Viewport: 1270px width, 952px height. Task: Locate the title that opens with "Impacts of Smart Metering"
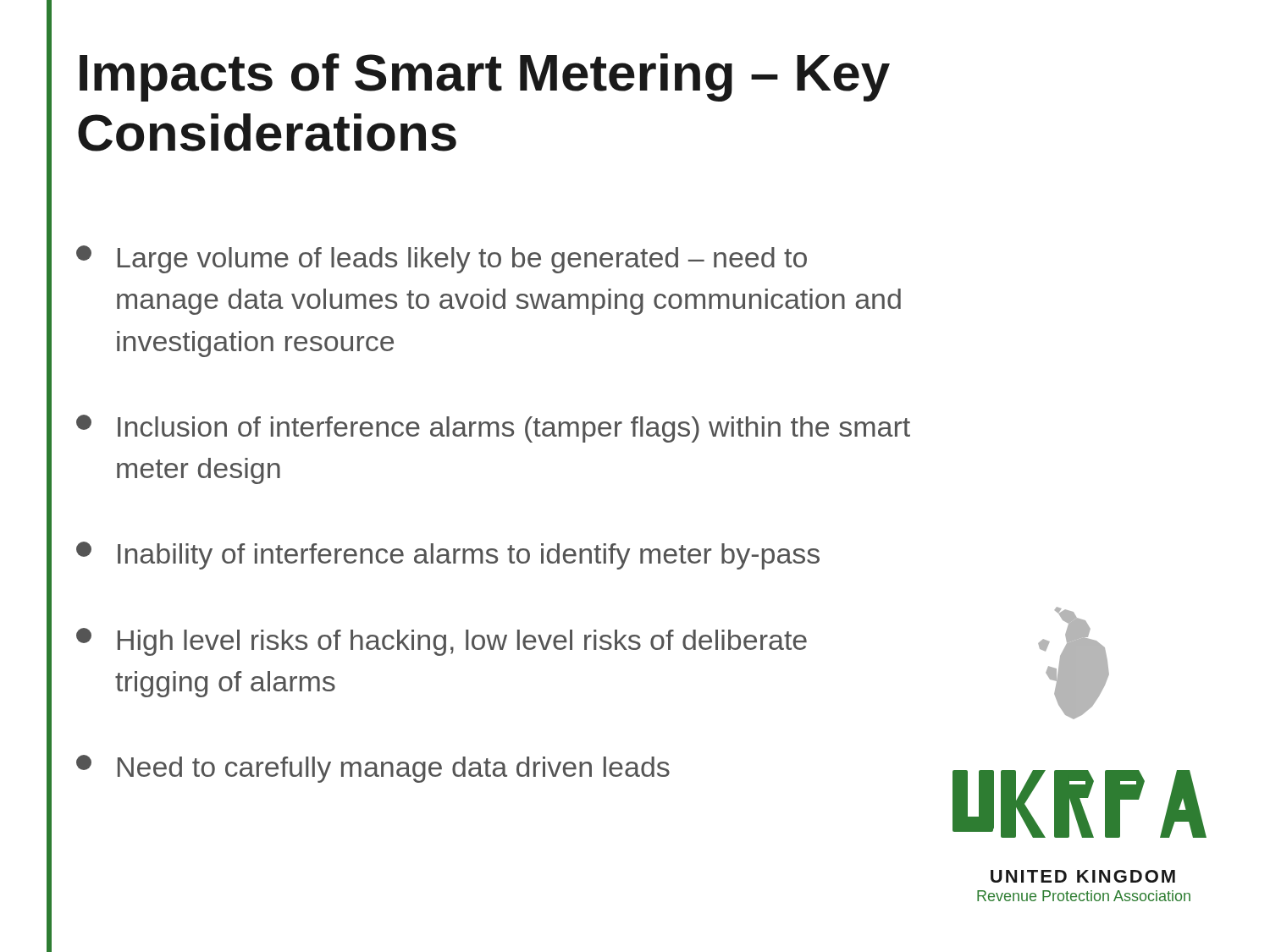(500, 103)
